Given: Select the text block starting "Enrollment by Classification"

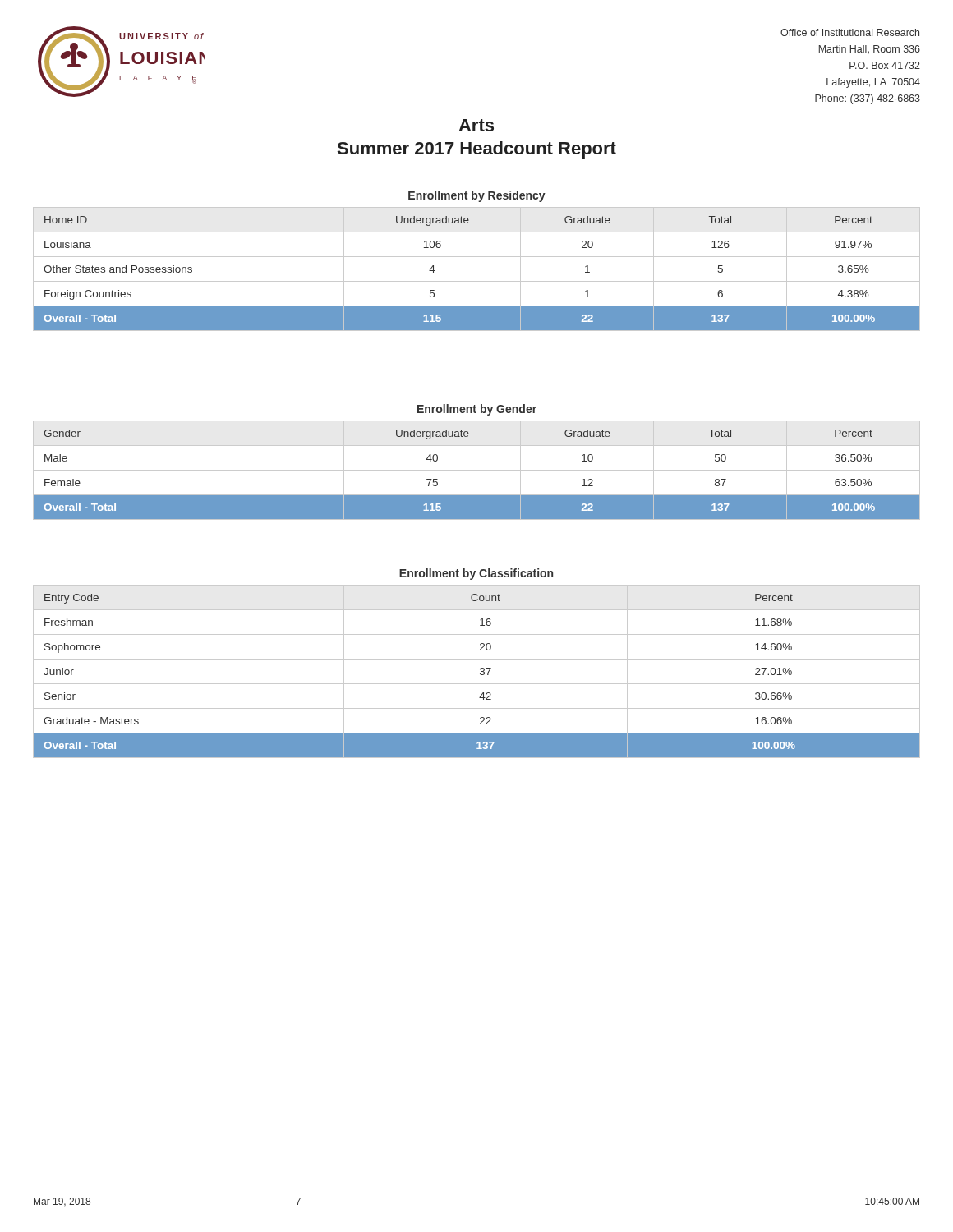Looking at the screenshot, I should point(476,573).
